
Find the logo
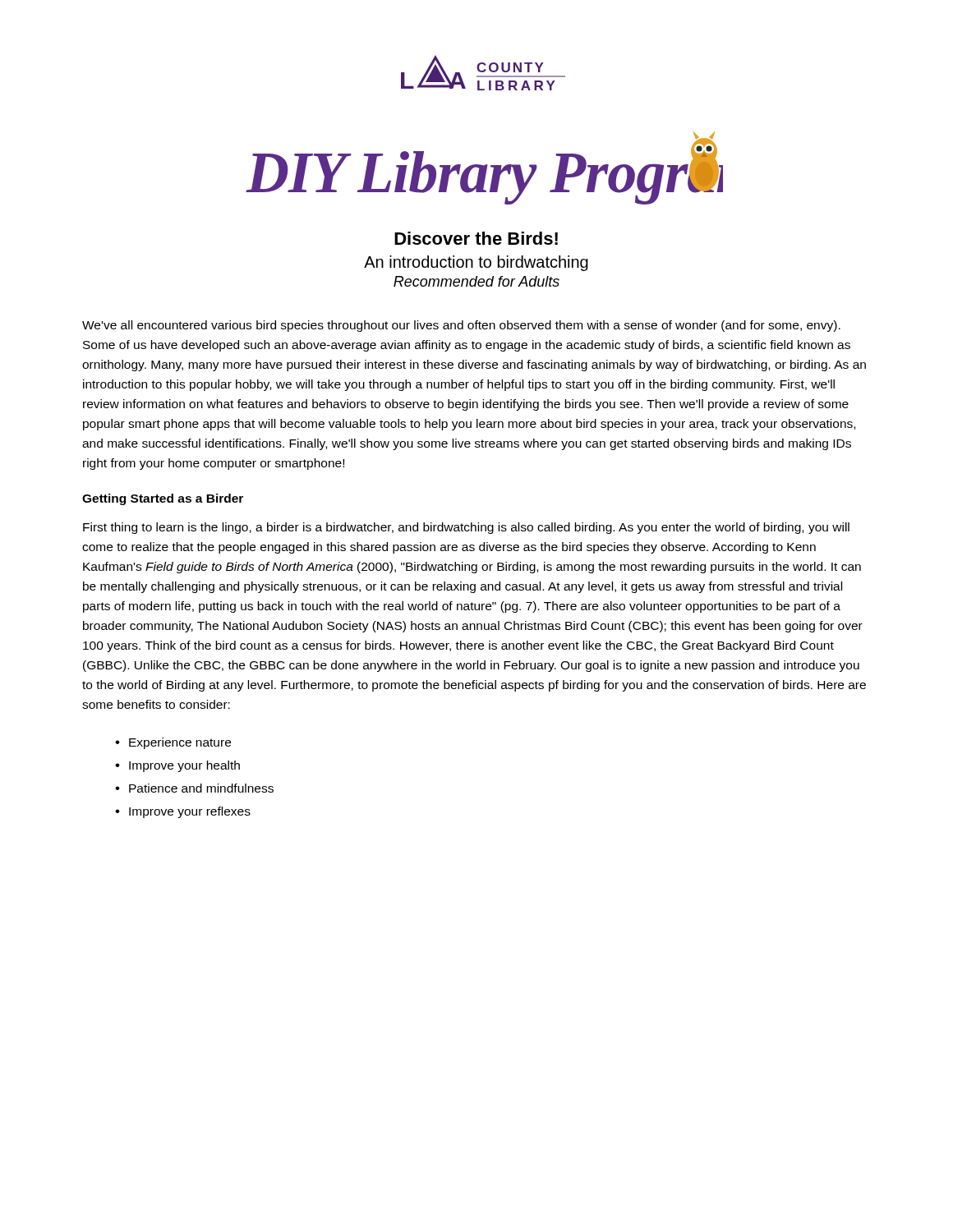(x=476, y=80)
